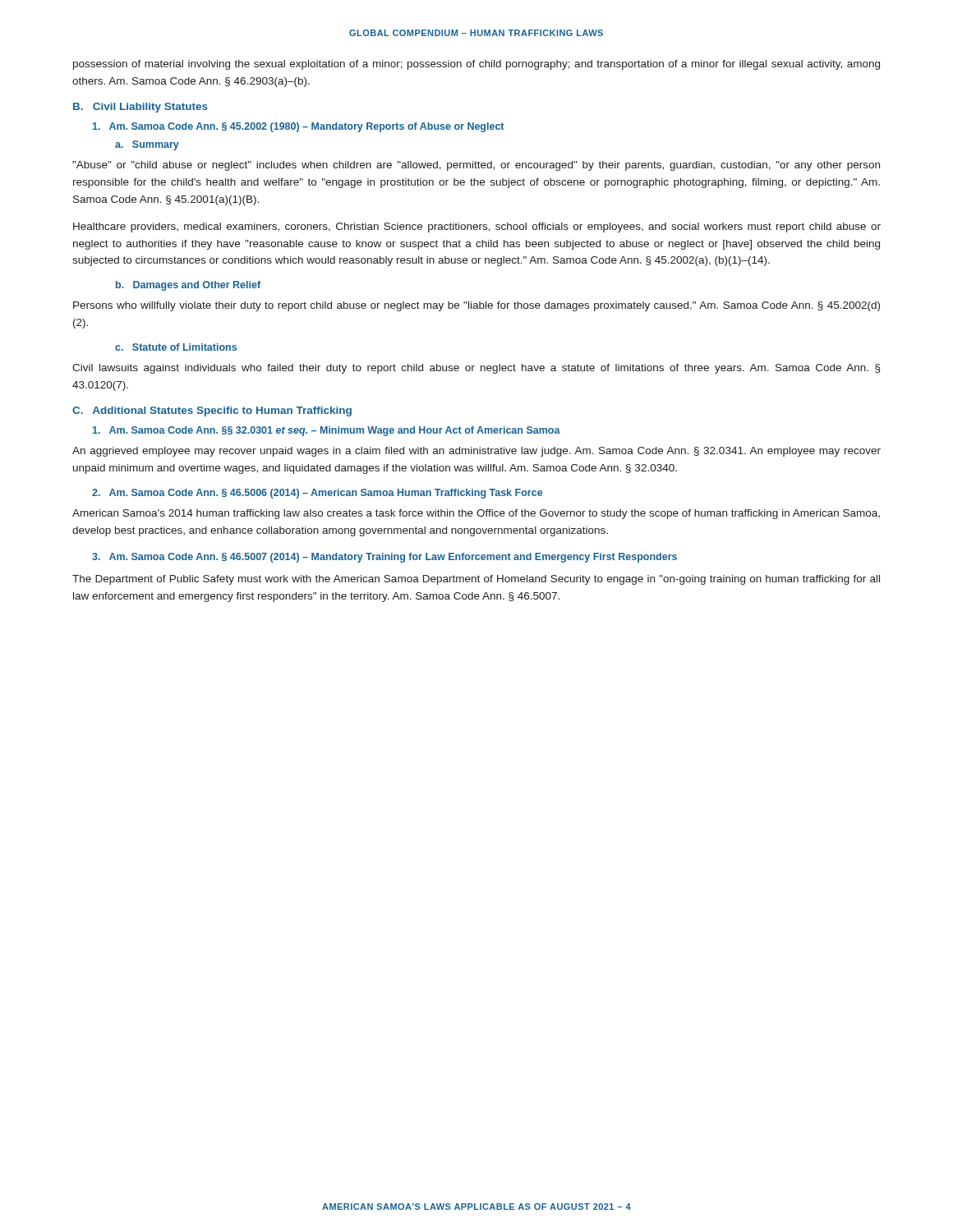Find the text block containing "possession of material involving the sexual exploitation"

[476, 72]
